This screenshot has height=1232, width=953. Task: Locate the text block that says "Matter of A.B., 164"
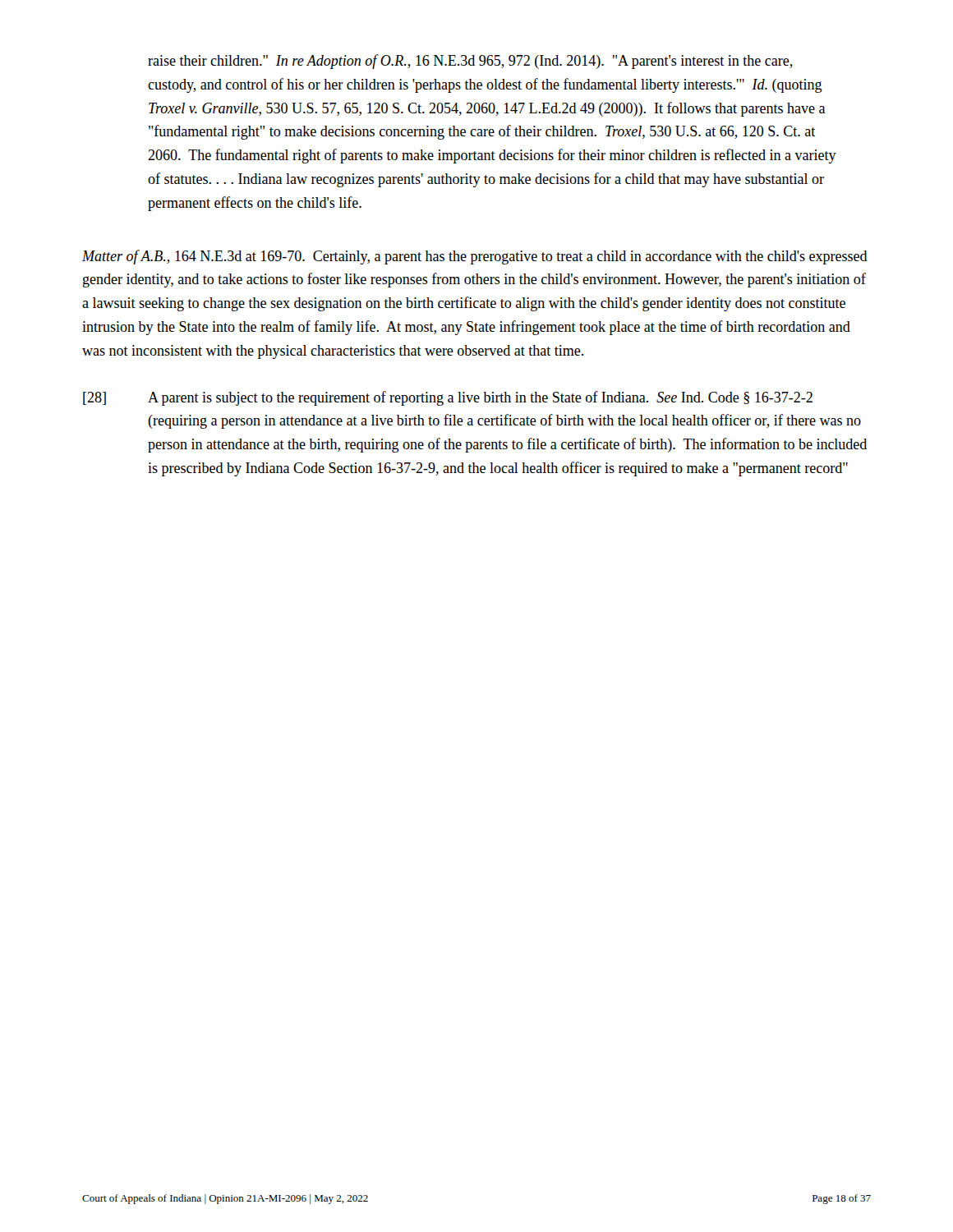pos(476,304)
